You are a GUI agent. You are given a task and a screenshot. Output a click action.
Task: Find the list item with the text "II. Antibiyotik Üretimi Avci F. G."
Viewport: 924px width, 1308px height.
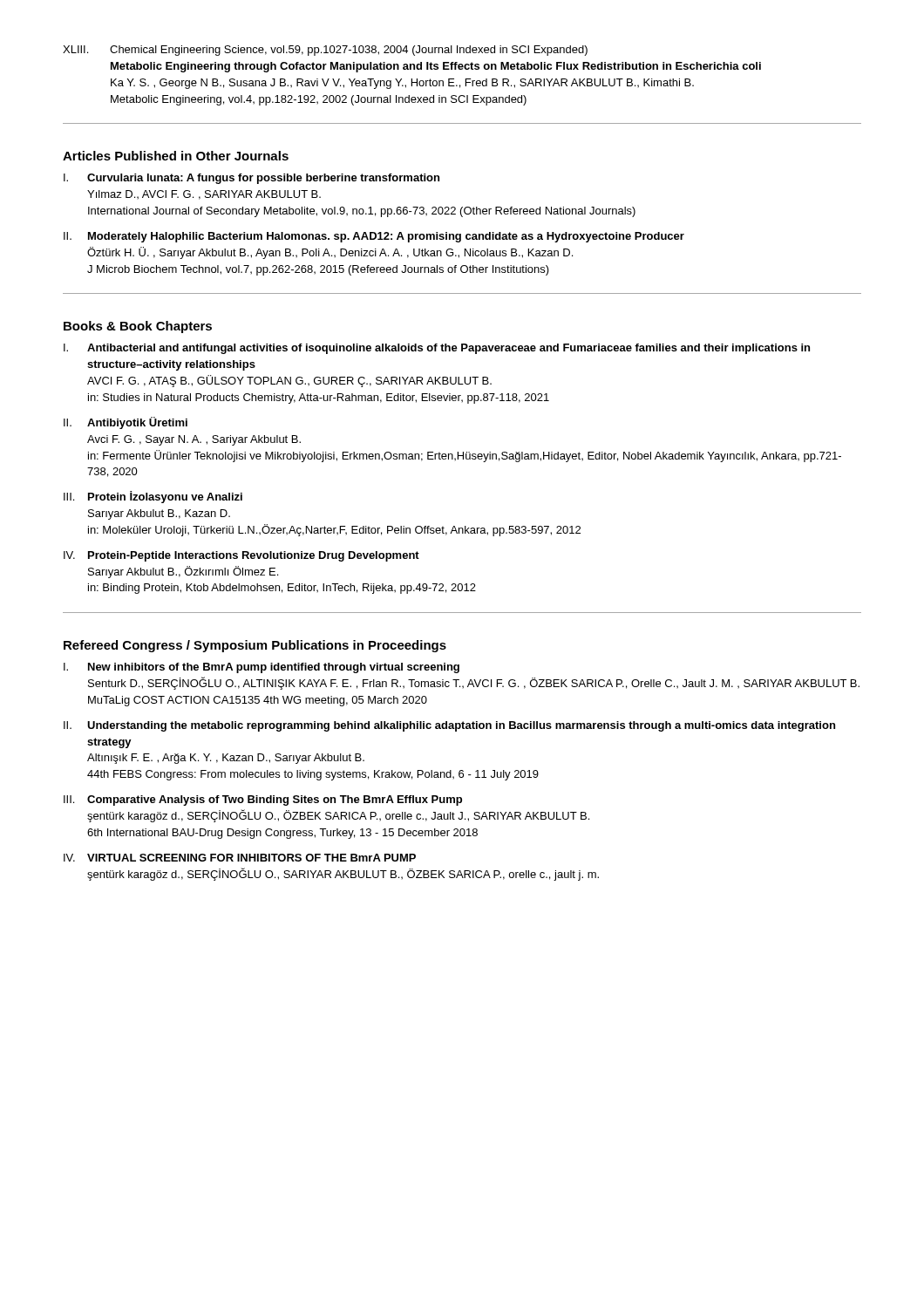coord(462,448)
